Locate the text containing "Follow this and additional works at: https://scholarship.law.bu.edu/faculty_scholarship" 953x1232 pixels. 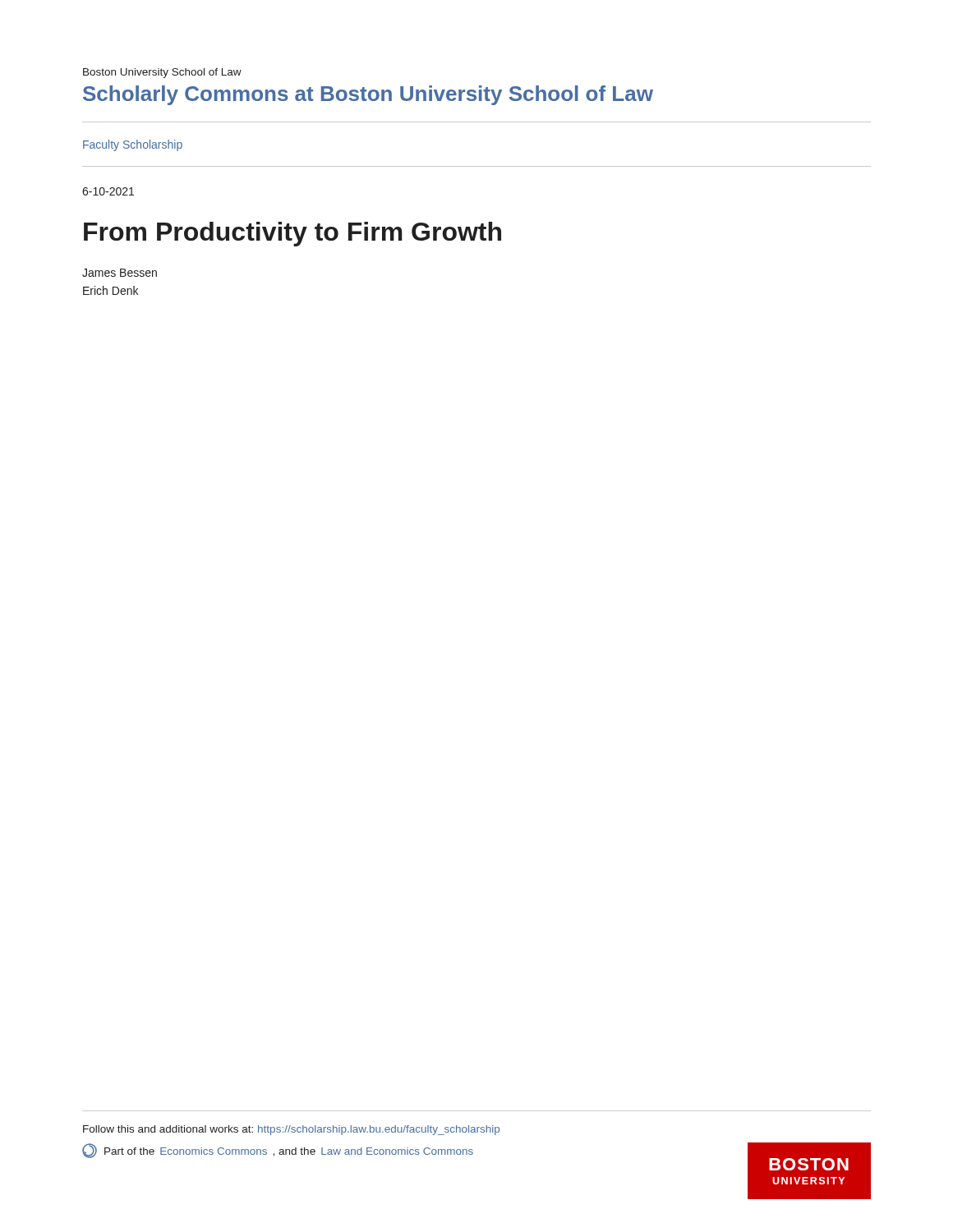click(291, 1129)
